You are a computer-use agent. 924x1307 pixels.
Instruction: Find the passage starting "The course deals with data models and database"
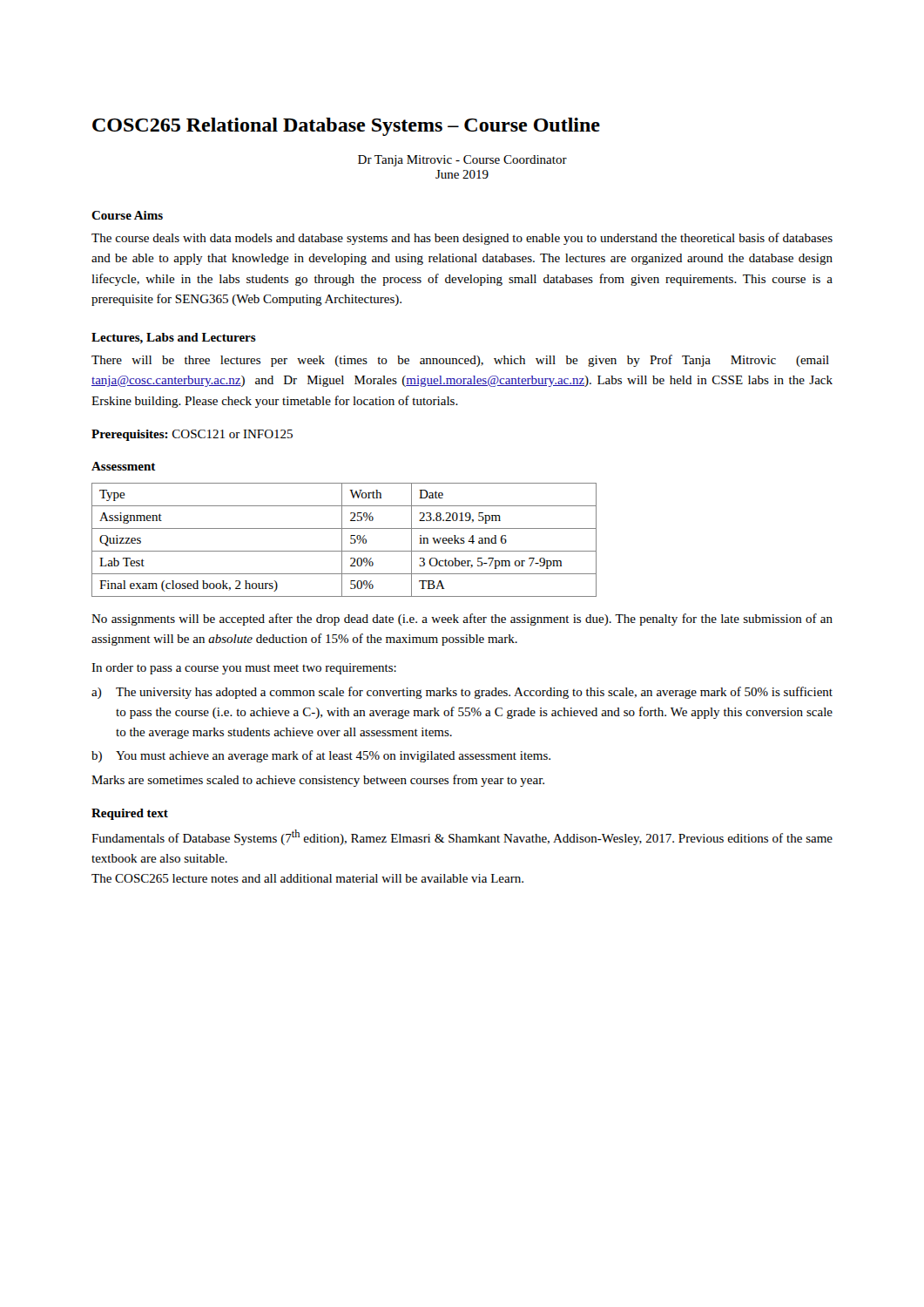(x=462, y=268)
